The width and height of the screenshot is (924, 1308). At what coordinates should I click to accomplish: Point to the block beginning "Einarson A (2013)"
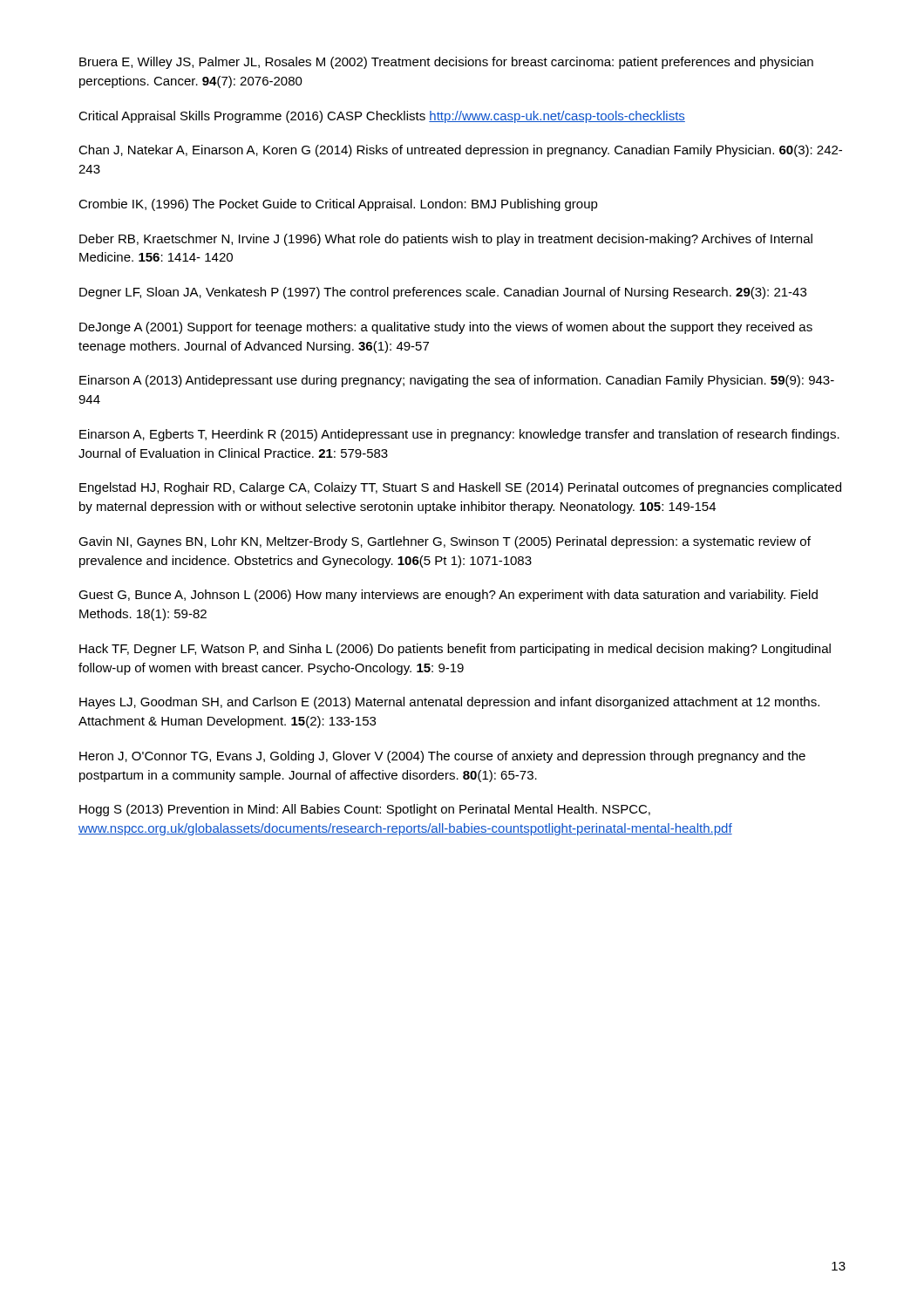456,389
